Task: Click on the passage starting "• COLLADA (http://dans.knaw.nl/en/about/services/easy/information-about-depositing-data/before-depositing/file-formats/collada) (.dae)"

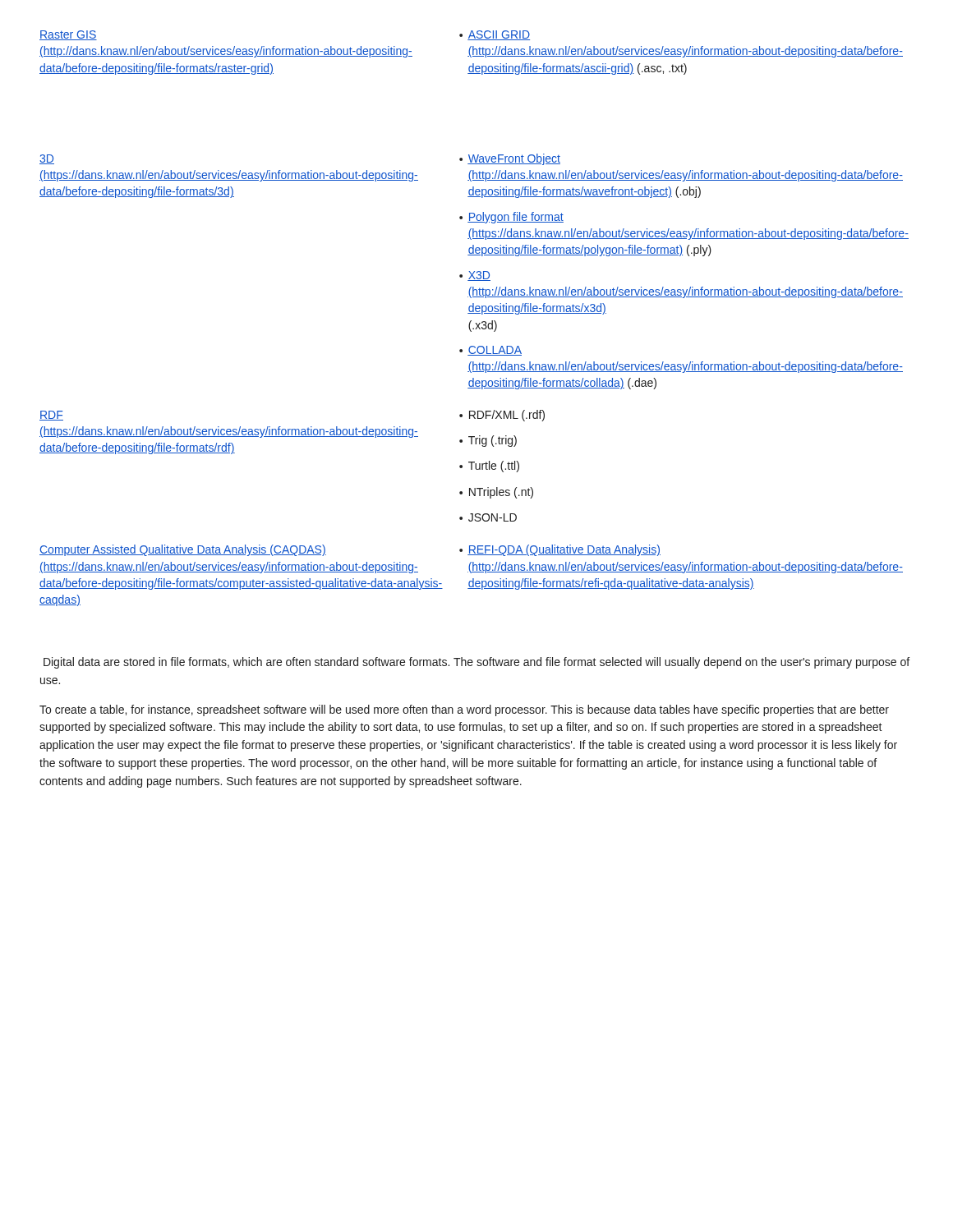Action: [686, 367]
